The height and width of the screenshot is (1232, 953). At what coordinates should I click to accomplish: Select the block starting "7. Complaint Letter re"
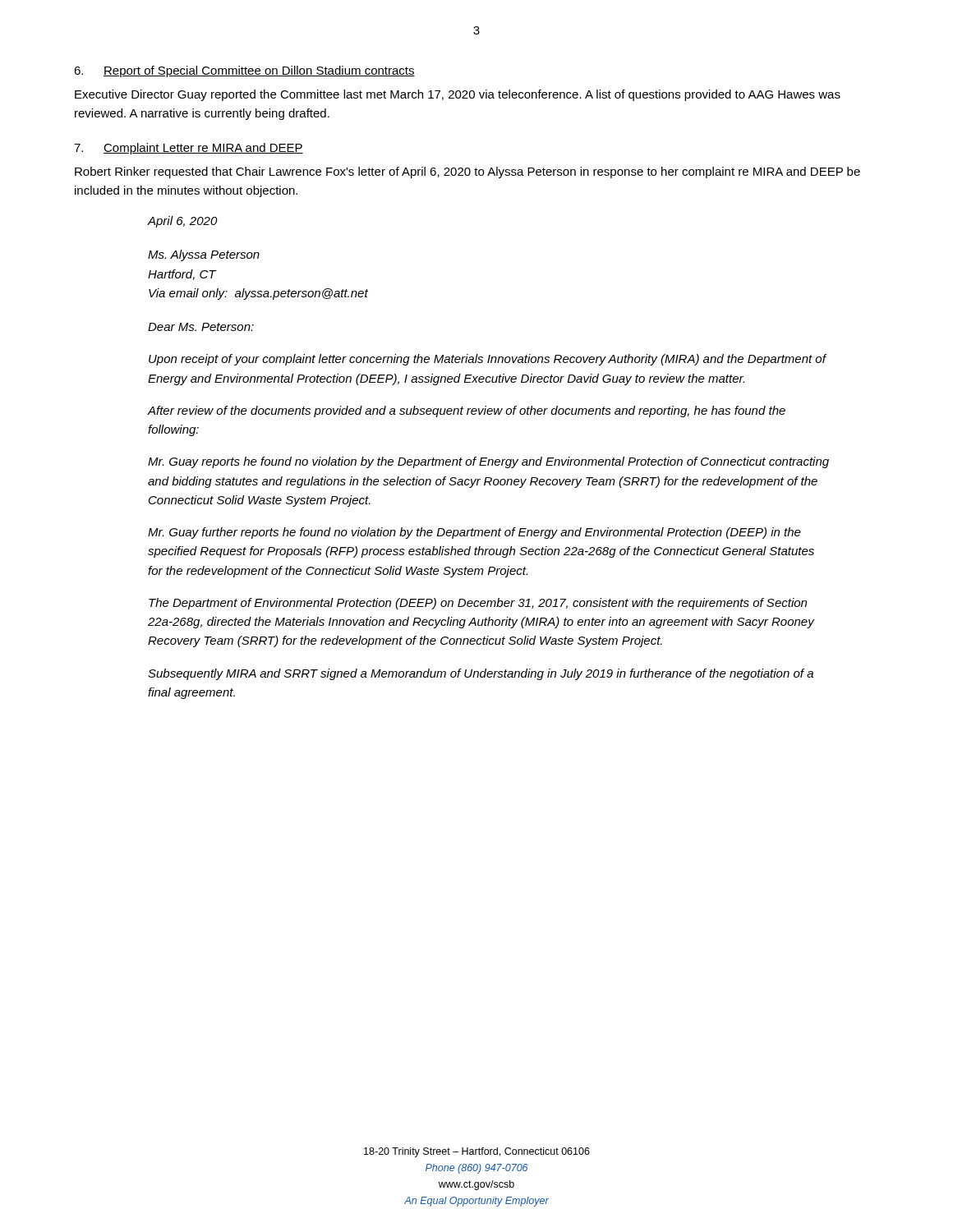click(188, 147)
